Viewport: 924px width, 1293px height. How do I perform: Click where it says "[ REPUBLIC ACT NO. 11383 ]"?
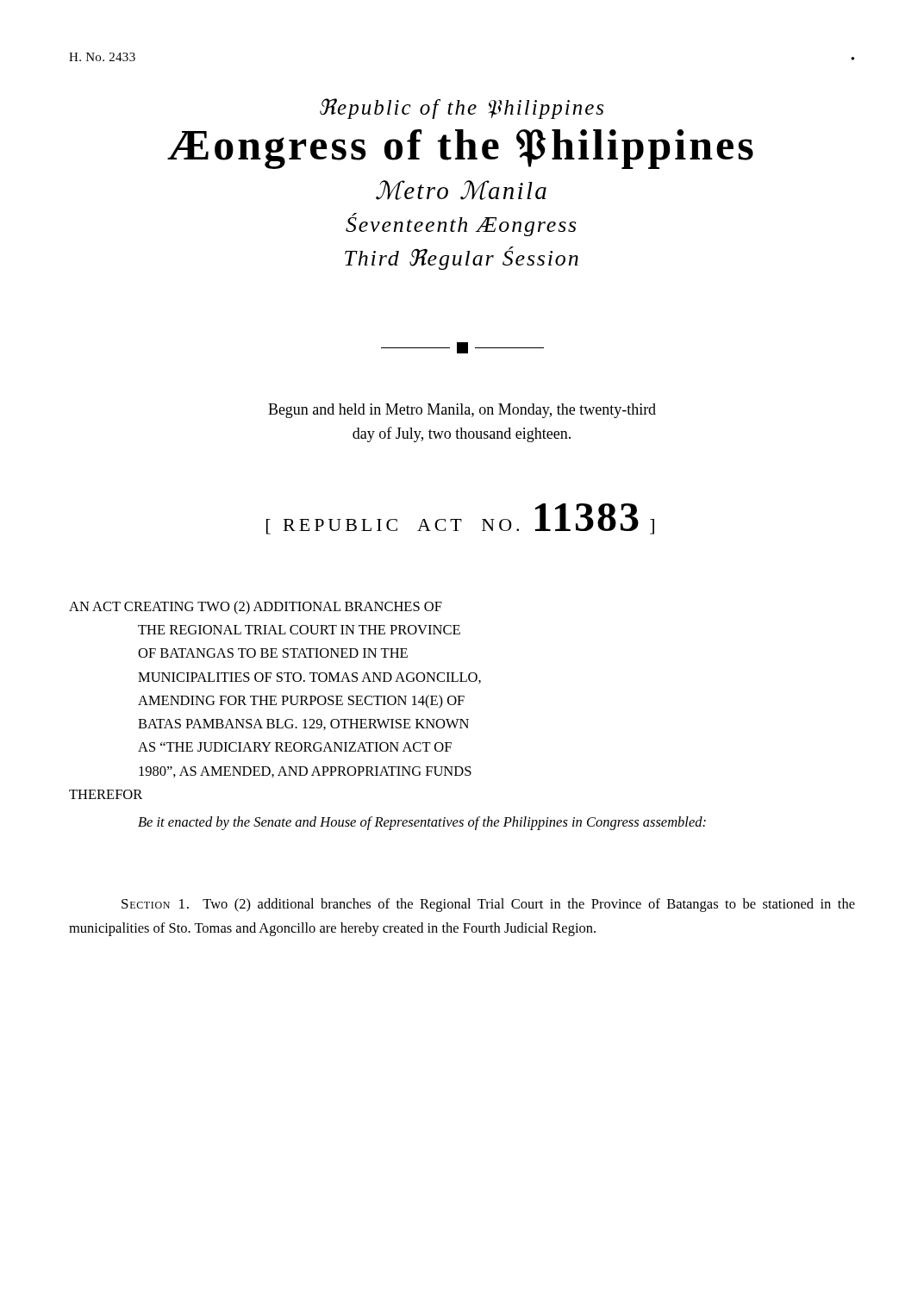tap(462, 517)
